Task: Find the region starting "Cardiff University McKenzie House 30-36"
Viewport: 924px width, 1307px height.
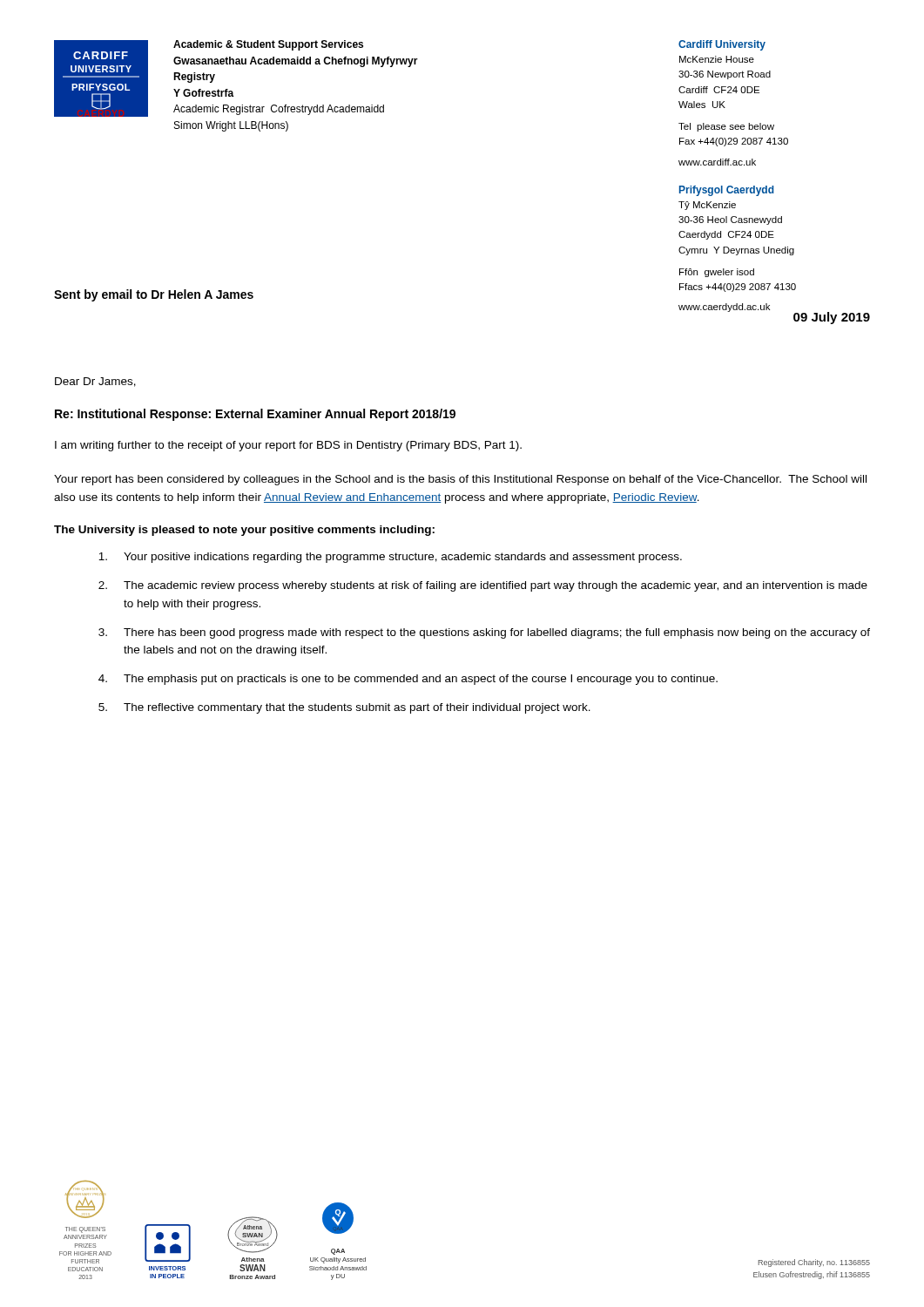Action: pyautogui.click(x=774, y=176)
